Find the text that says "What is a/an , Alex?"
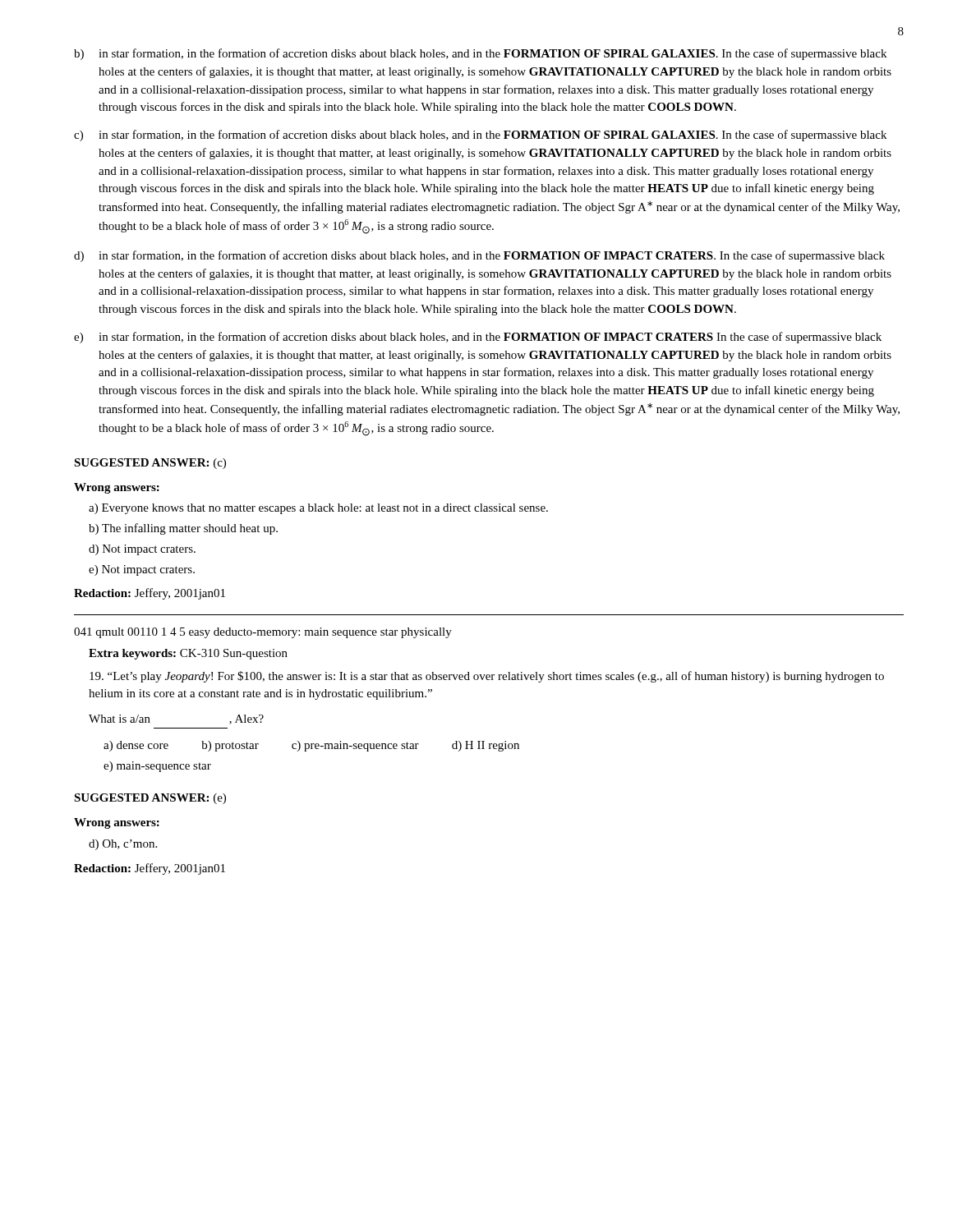Viewport: 953px width, 1232px height. click(176, 719)
